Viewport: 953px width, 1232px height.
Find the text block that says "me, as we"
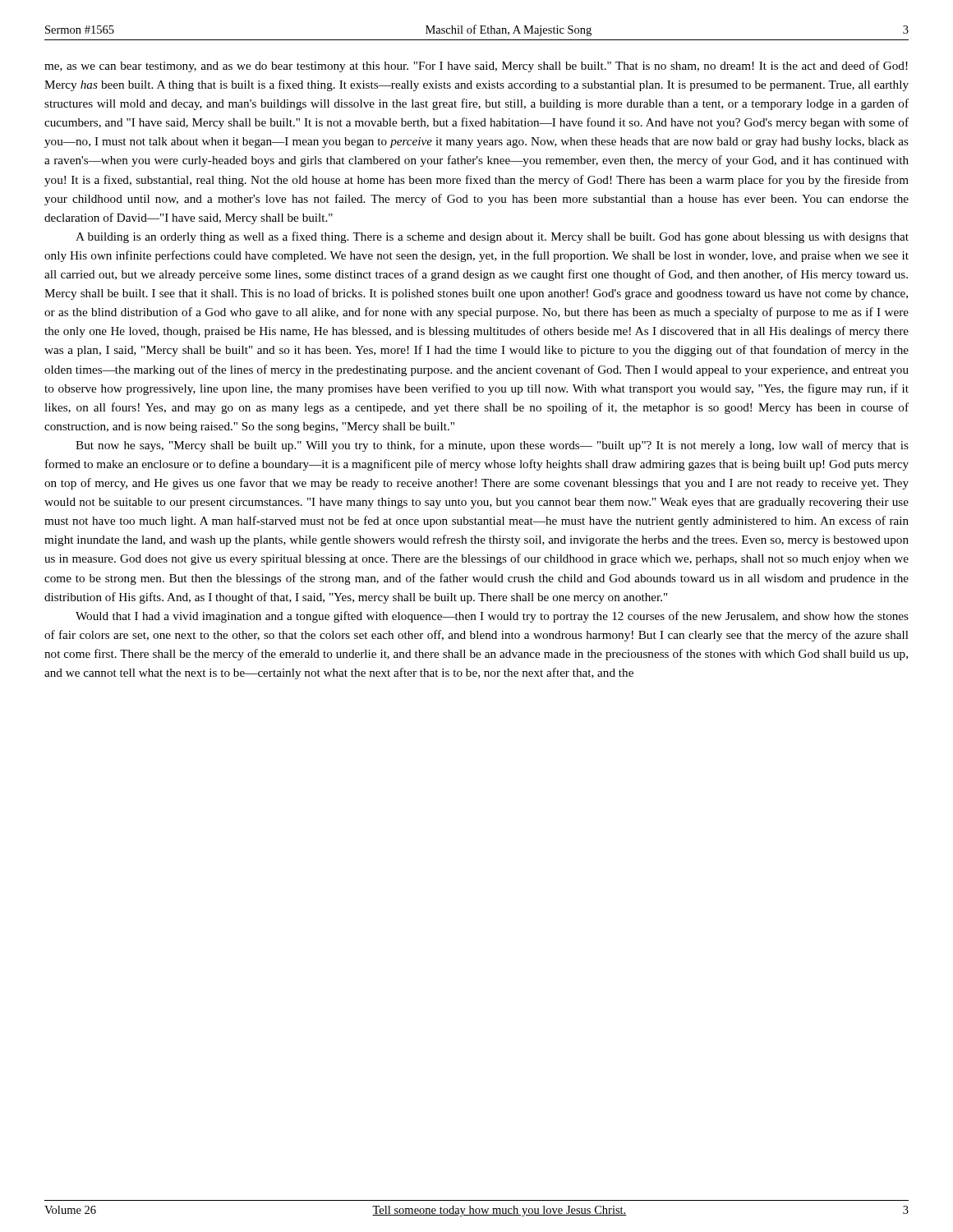[x=476, y=369]
